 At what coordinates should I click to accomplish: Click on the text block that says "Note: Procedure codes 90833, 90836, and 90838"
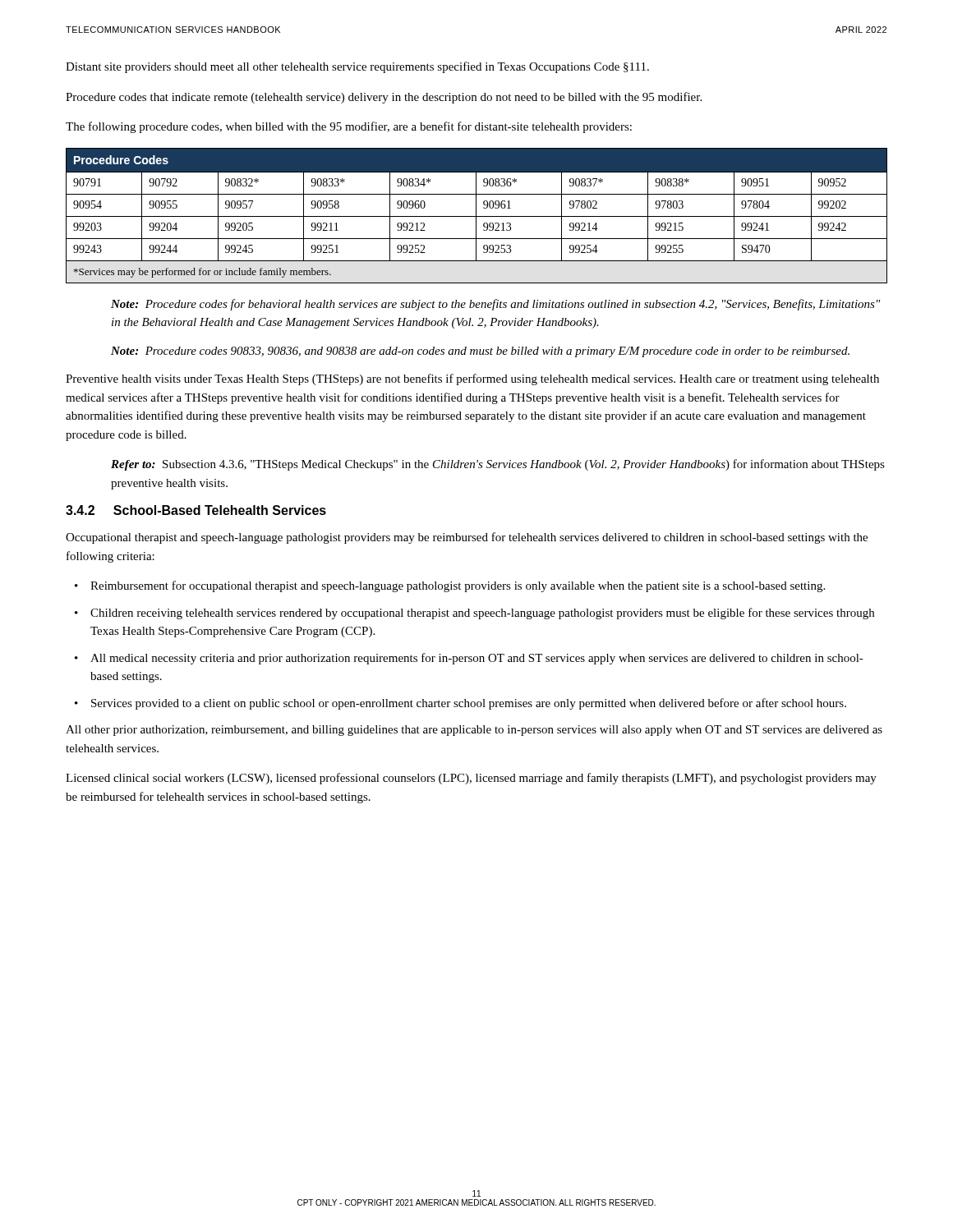[481, 350]
